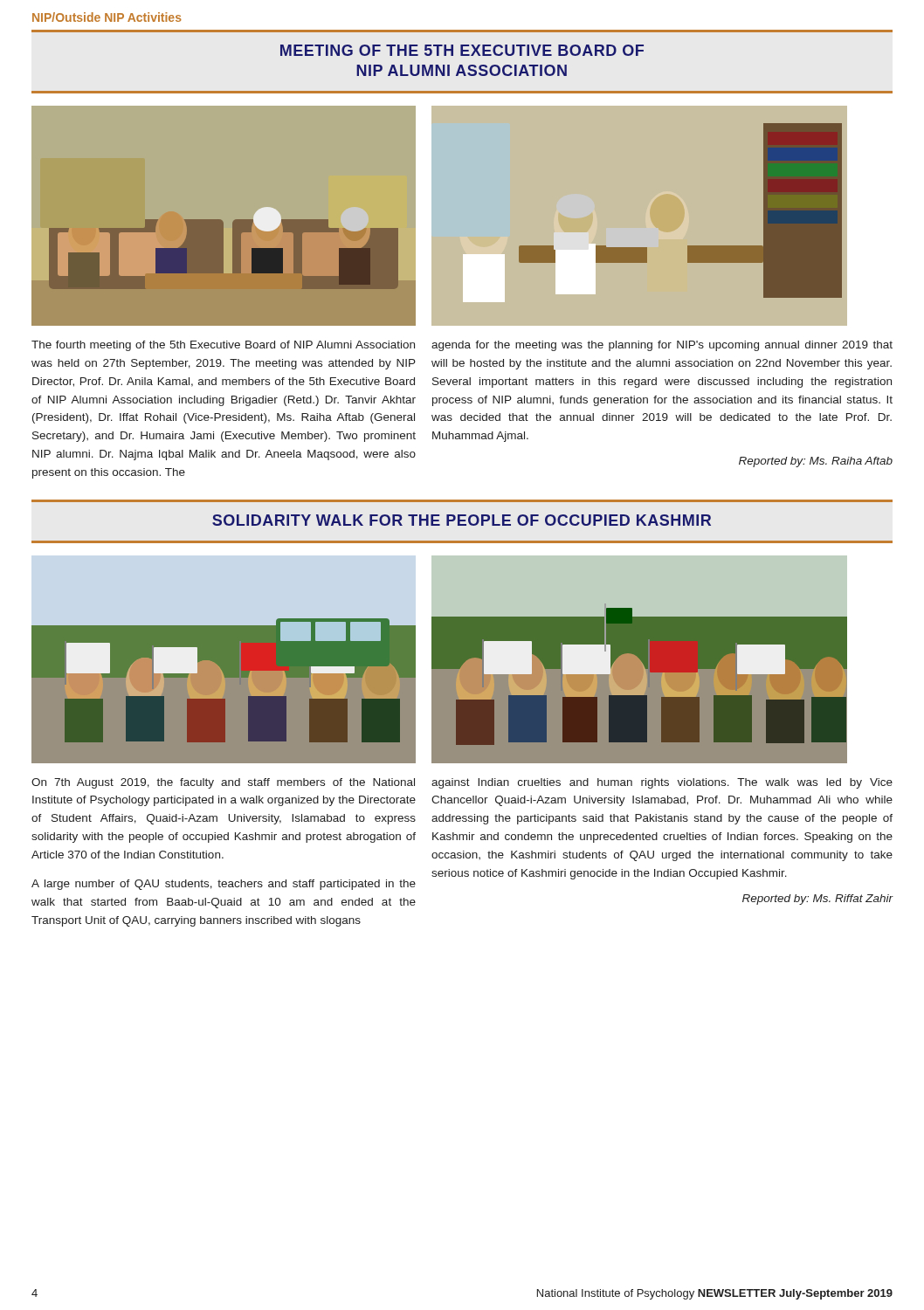This screenshot has height=1310, width=924.
Task: Where does it say "Reported by: Ms. Raiha Aftab"?
Action: (x=815, y=461)
